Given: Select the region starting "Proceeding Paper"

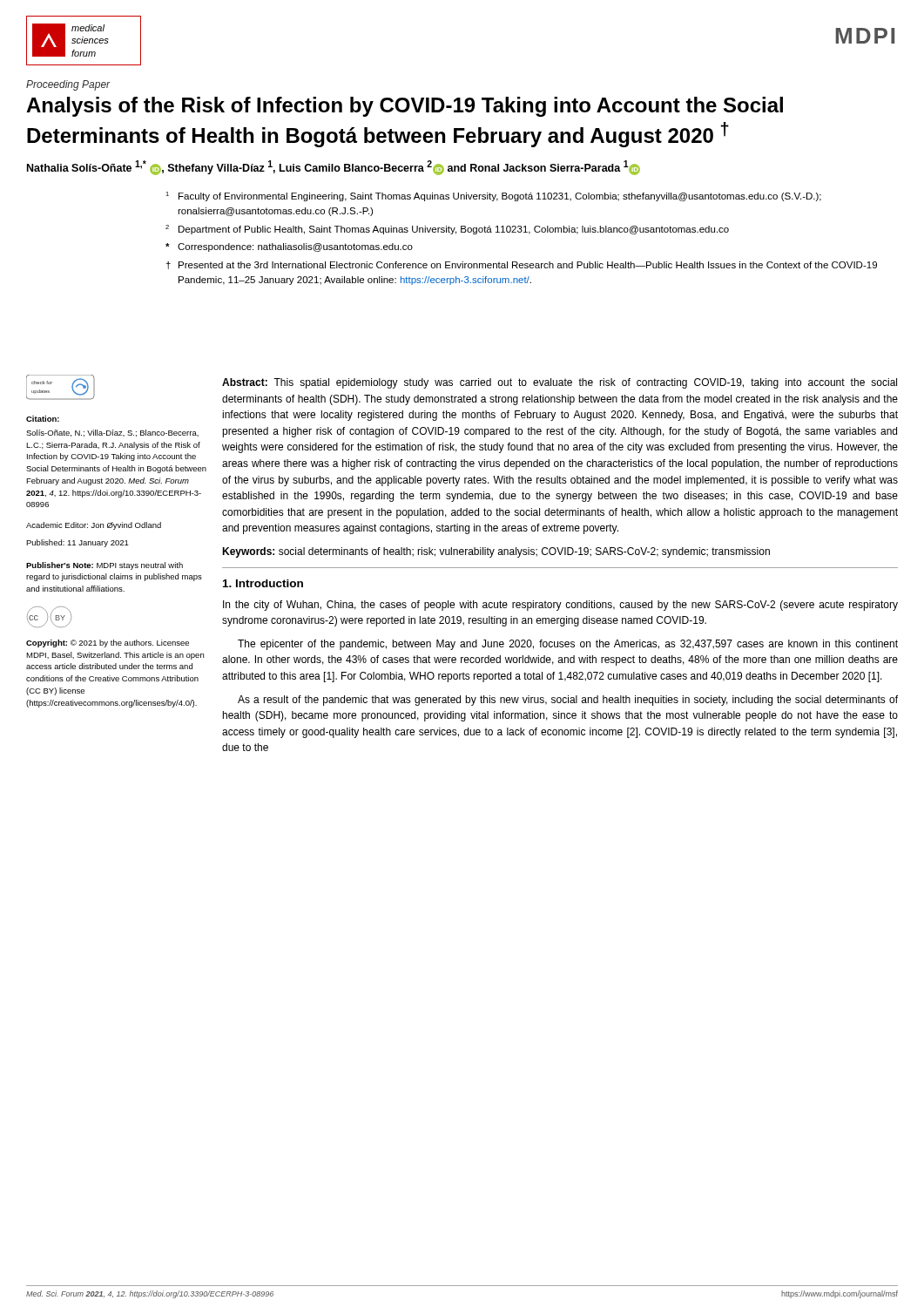Looking at the screenshot, I should [x=68, y=84].
